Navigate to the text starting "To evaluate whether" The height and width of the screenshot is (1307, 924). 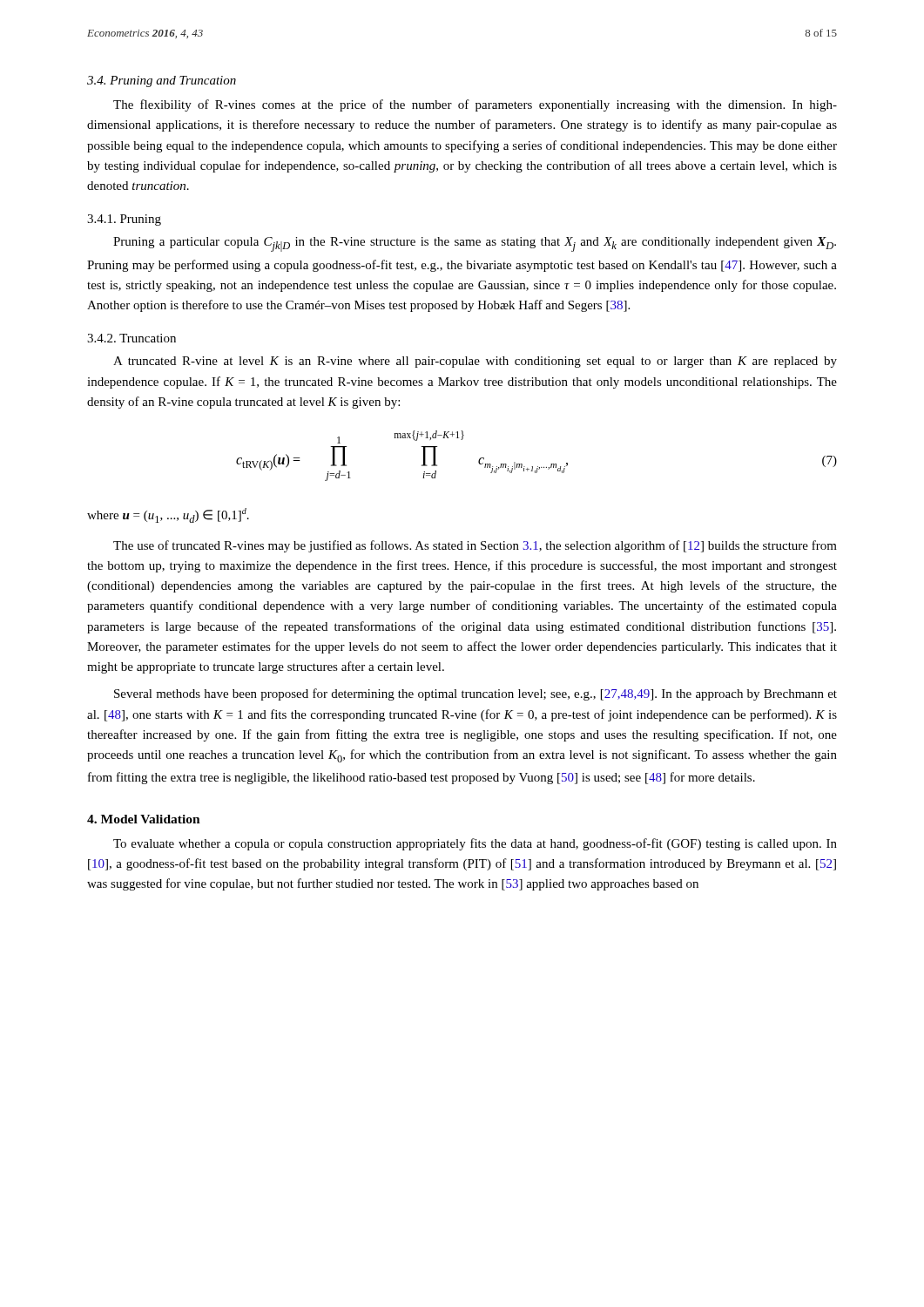tap(462, 864)
